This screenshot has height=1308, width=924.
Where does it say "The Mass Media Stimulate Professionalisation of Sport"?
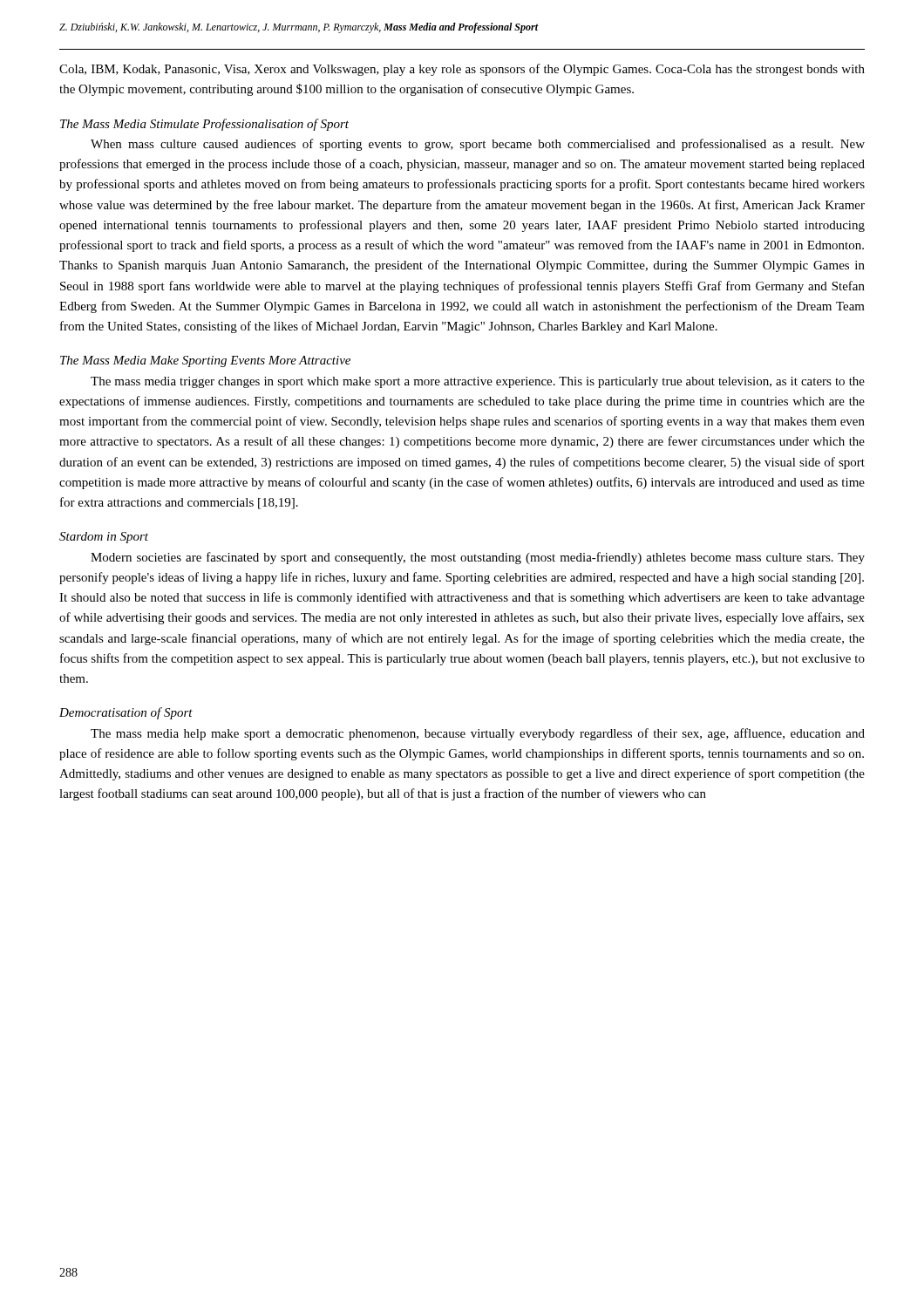pos(204,123)
